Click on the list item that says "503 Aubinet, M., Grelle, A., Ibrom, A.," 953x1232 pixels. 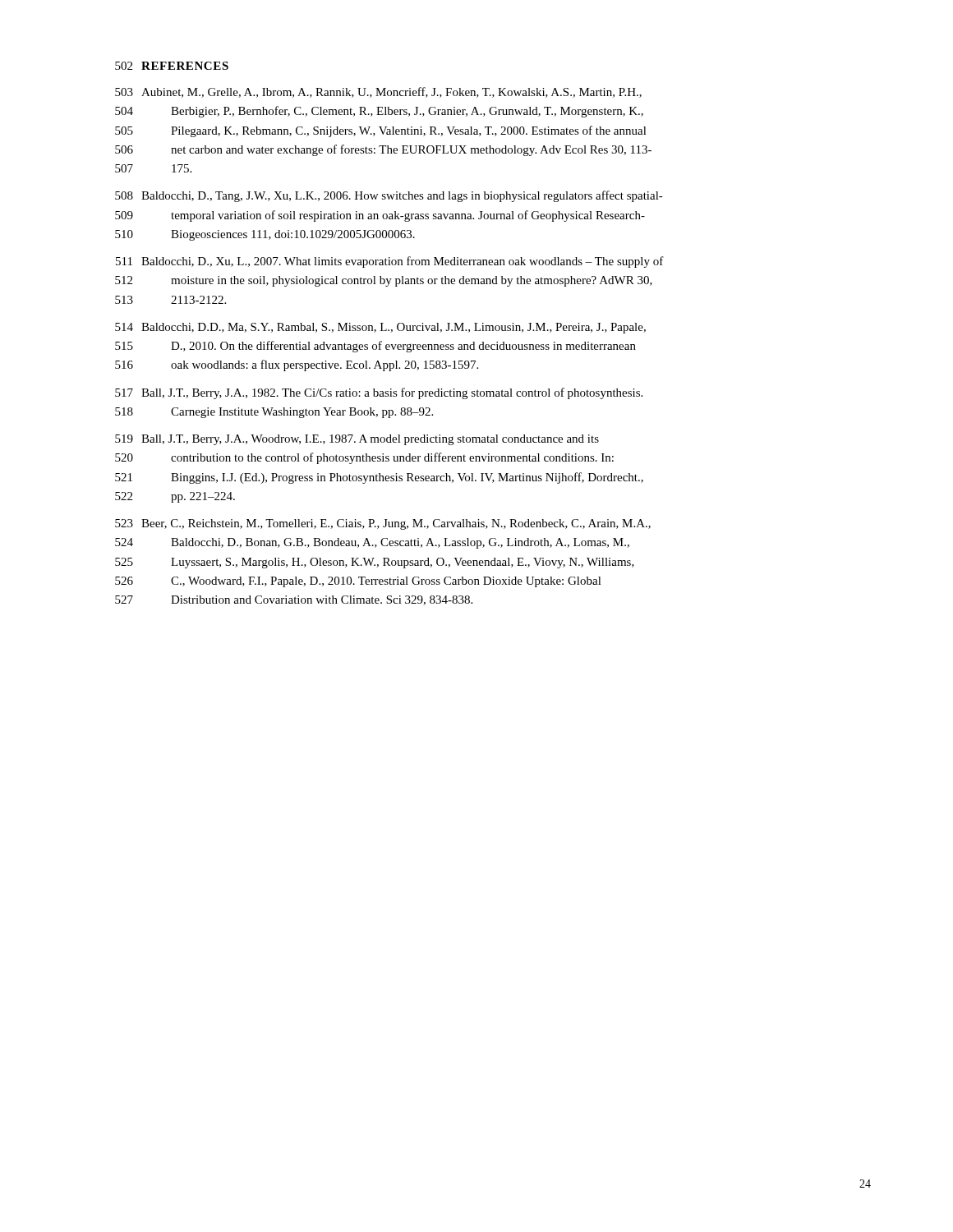point(481,131)
